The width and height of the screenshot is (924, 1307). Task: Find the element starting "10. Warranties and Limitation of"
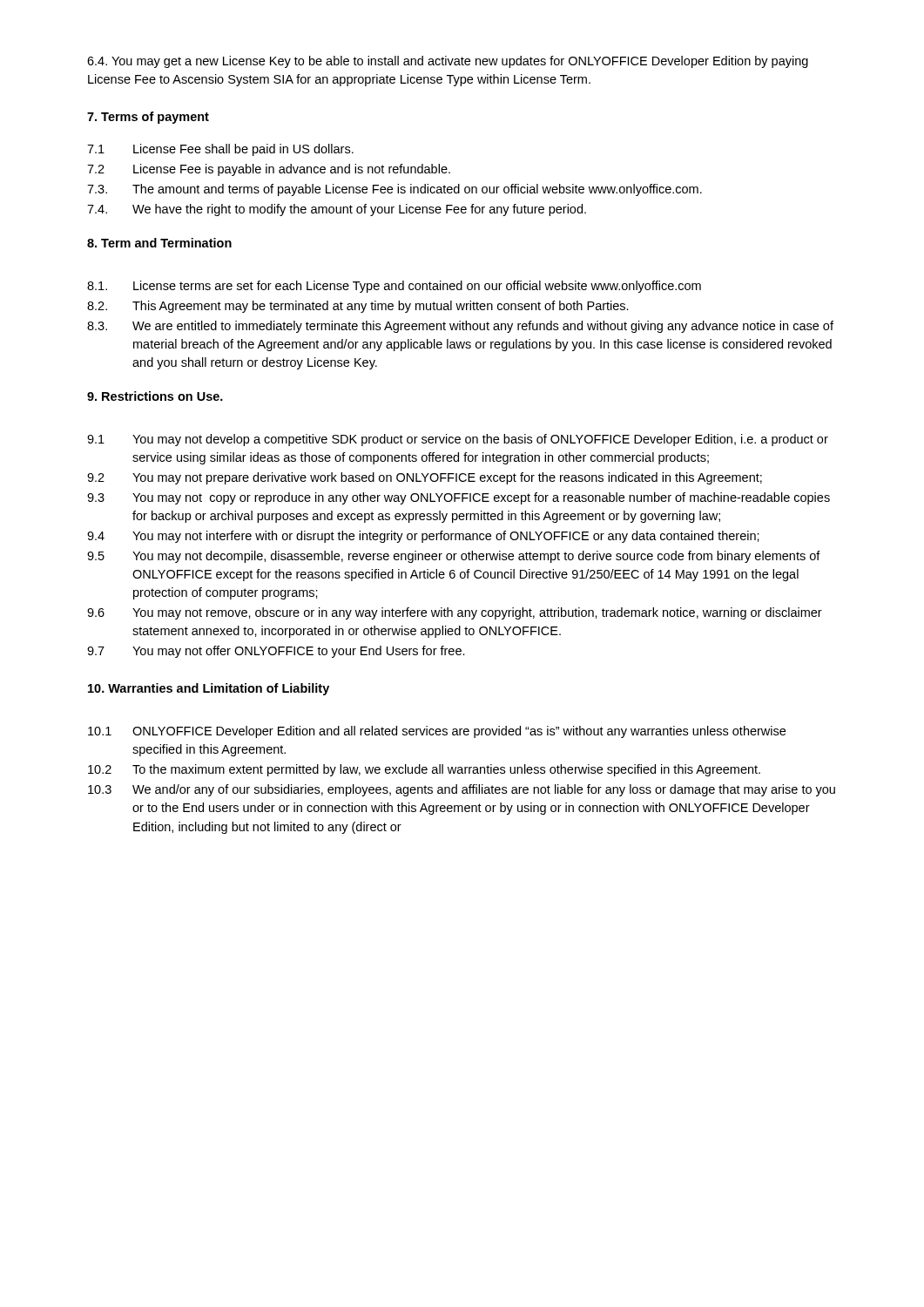208,689
